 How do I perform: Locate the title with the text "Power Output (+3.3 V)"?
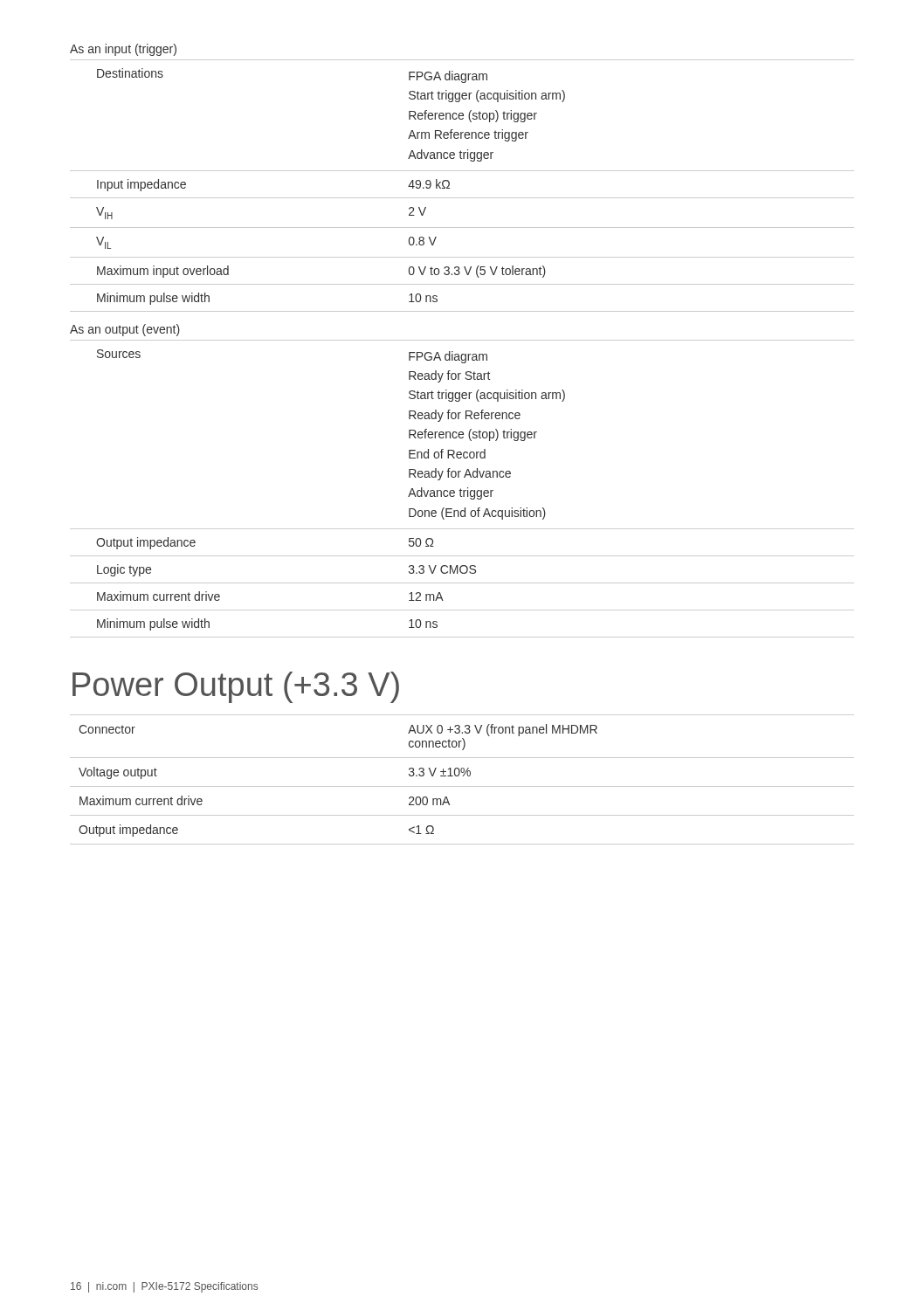235,685
